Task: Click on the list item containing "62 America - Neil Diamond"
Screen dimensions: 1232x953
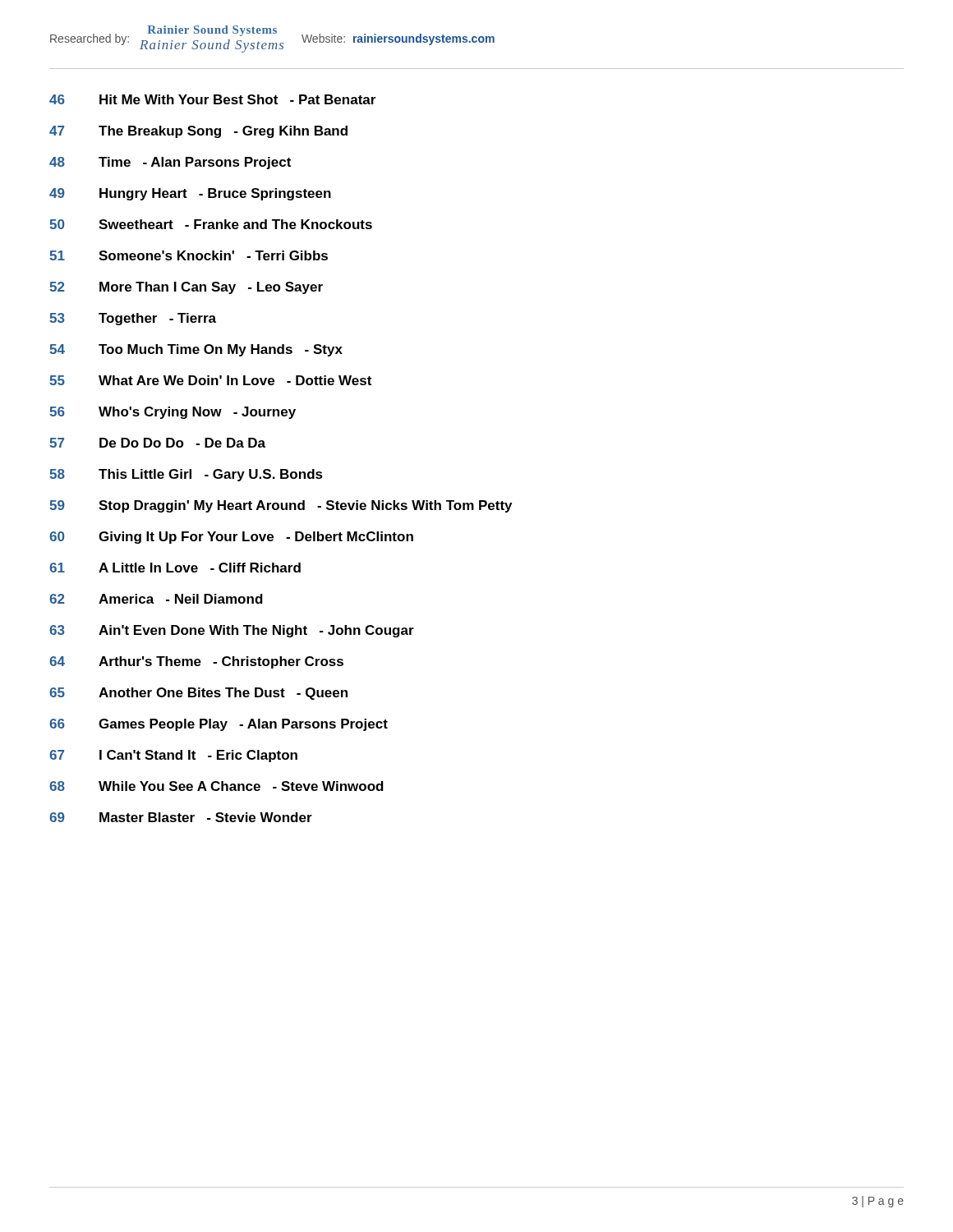Action: (x=156, y=600)
